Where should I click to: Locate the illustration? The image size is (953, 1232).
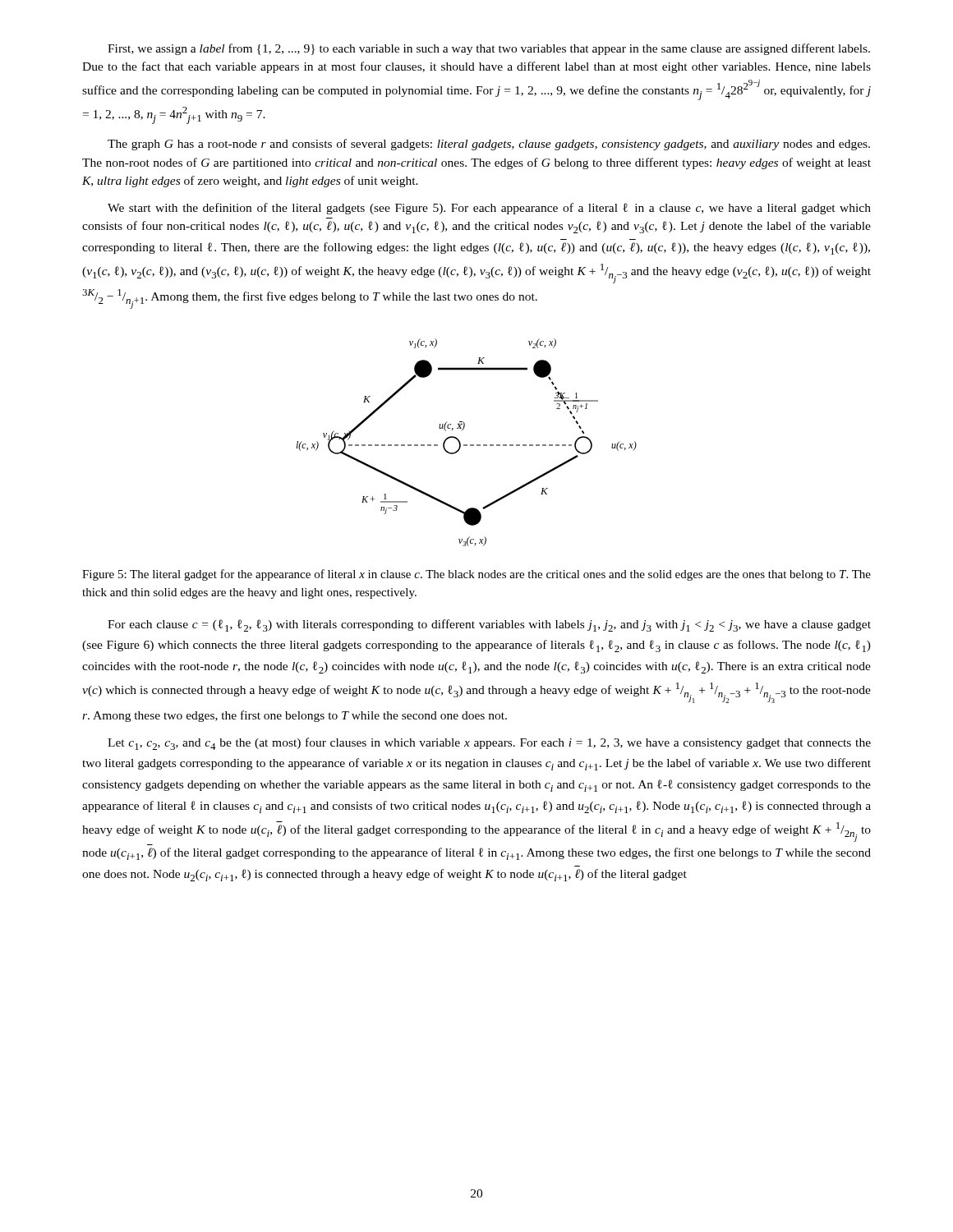476,443
